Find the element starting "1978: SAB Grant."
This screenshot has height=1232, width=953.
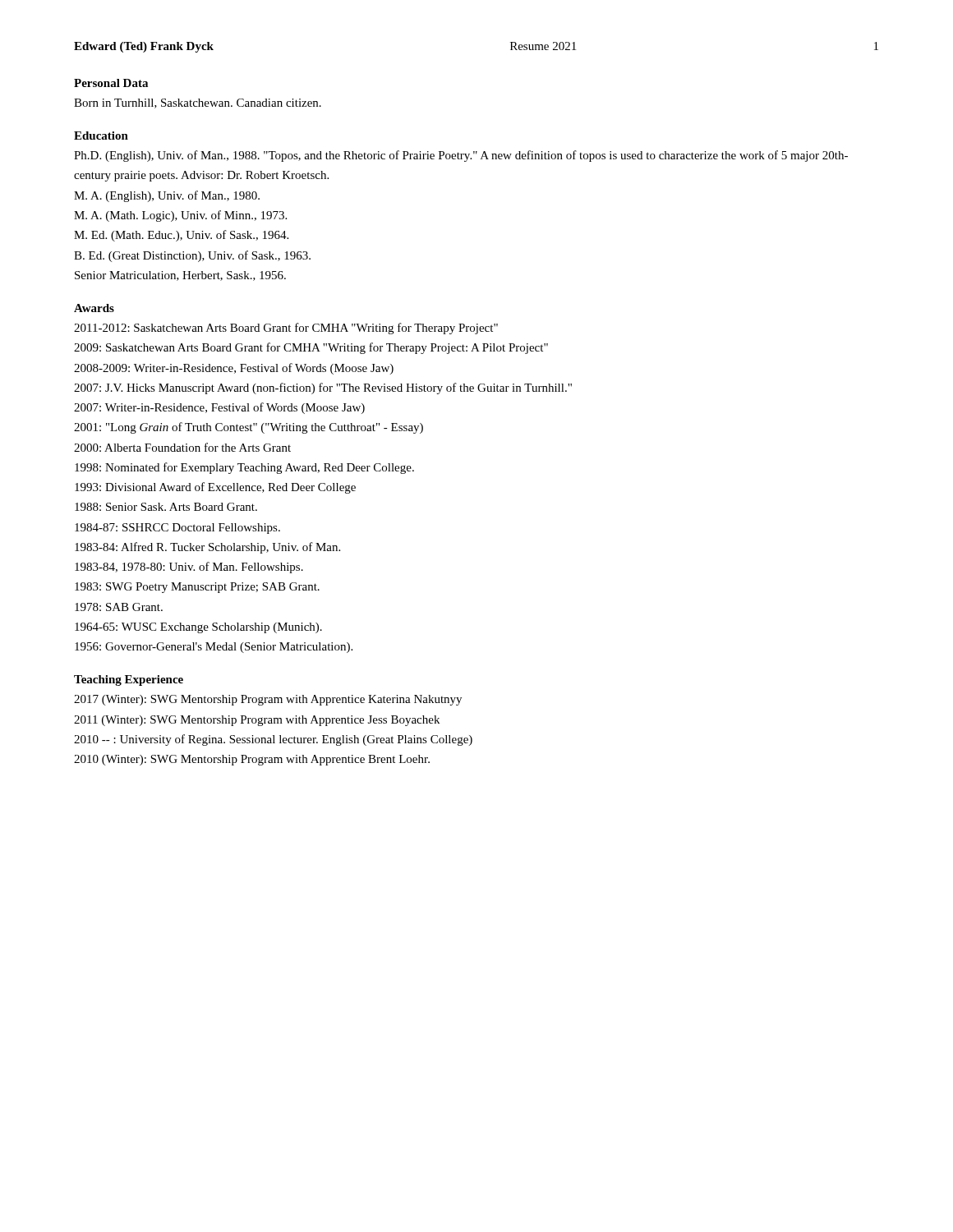(119, 607)
